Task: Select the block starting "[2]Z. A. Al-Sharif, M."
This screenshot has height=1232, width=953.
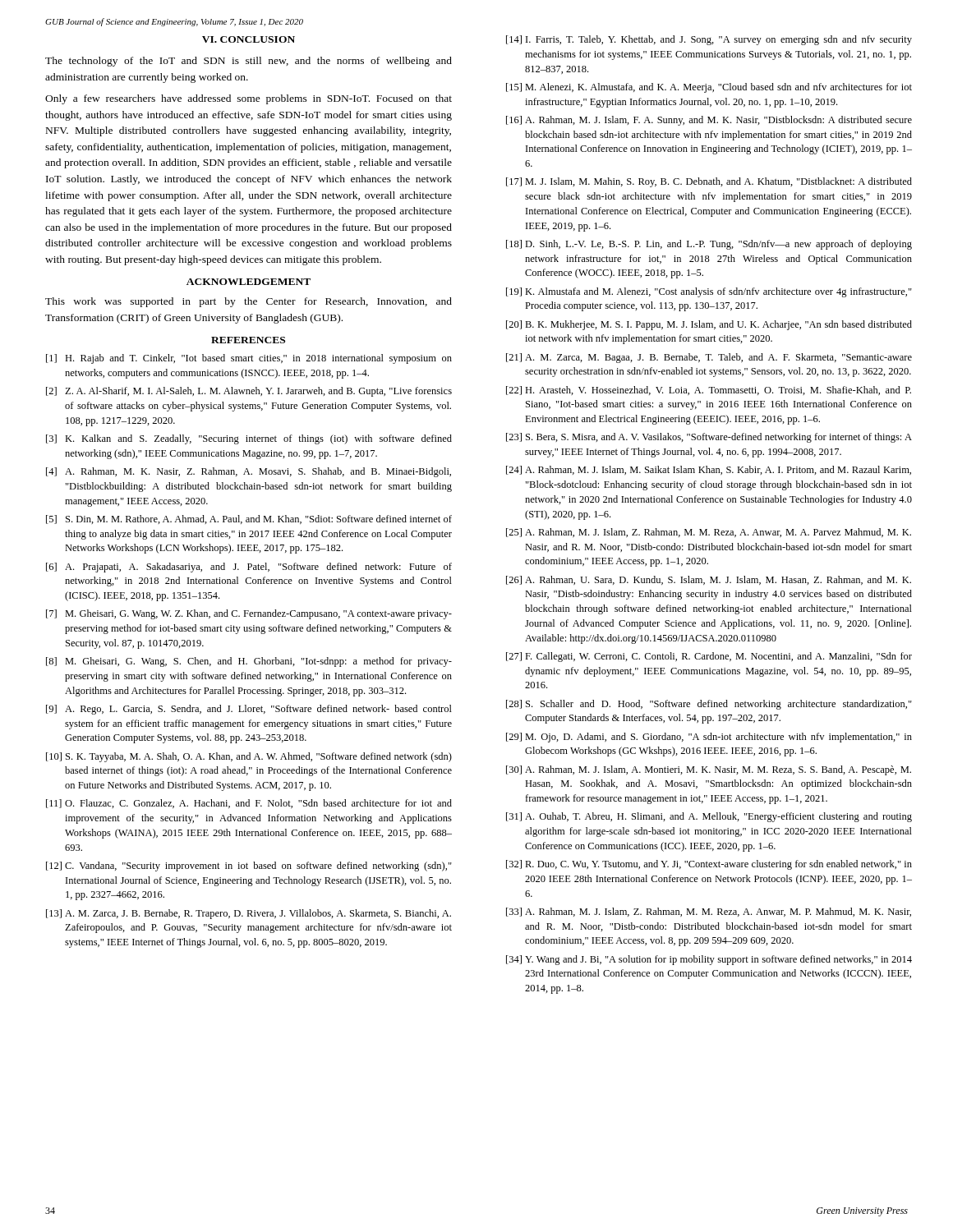Action: point(248,407)
